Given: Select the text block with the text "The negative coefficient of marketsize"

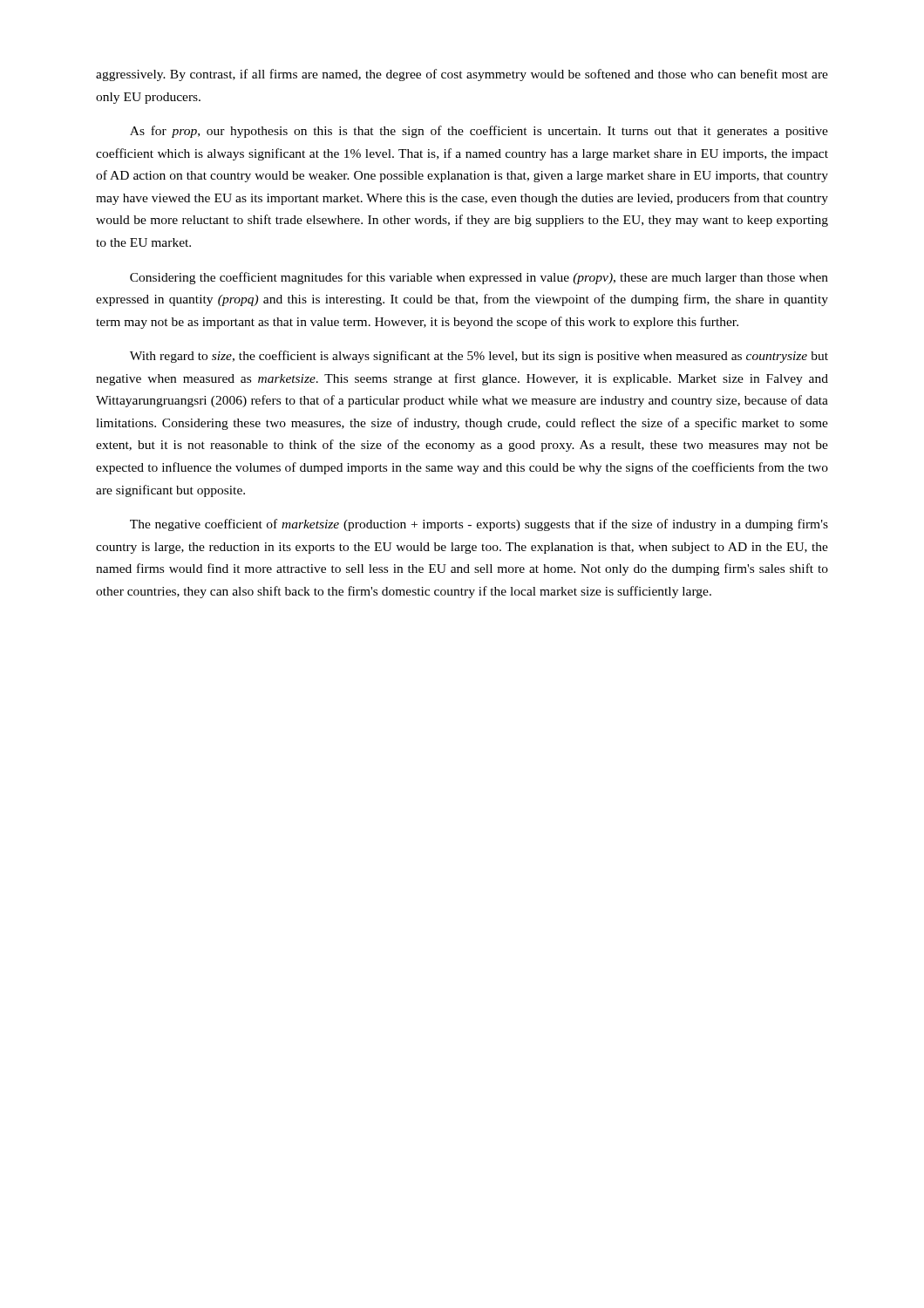Looking at the screenshot, I should pyautogui.click(x=462, y=557).
